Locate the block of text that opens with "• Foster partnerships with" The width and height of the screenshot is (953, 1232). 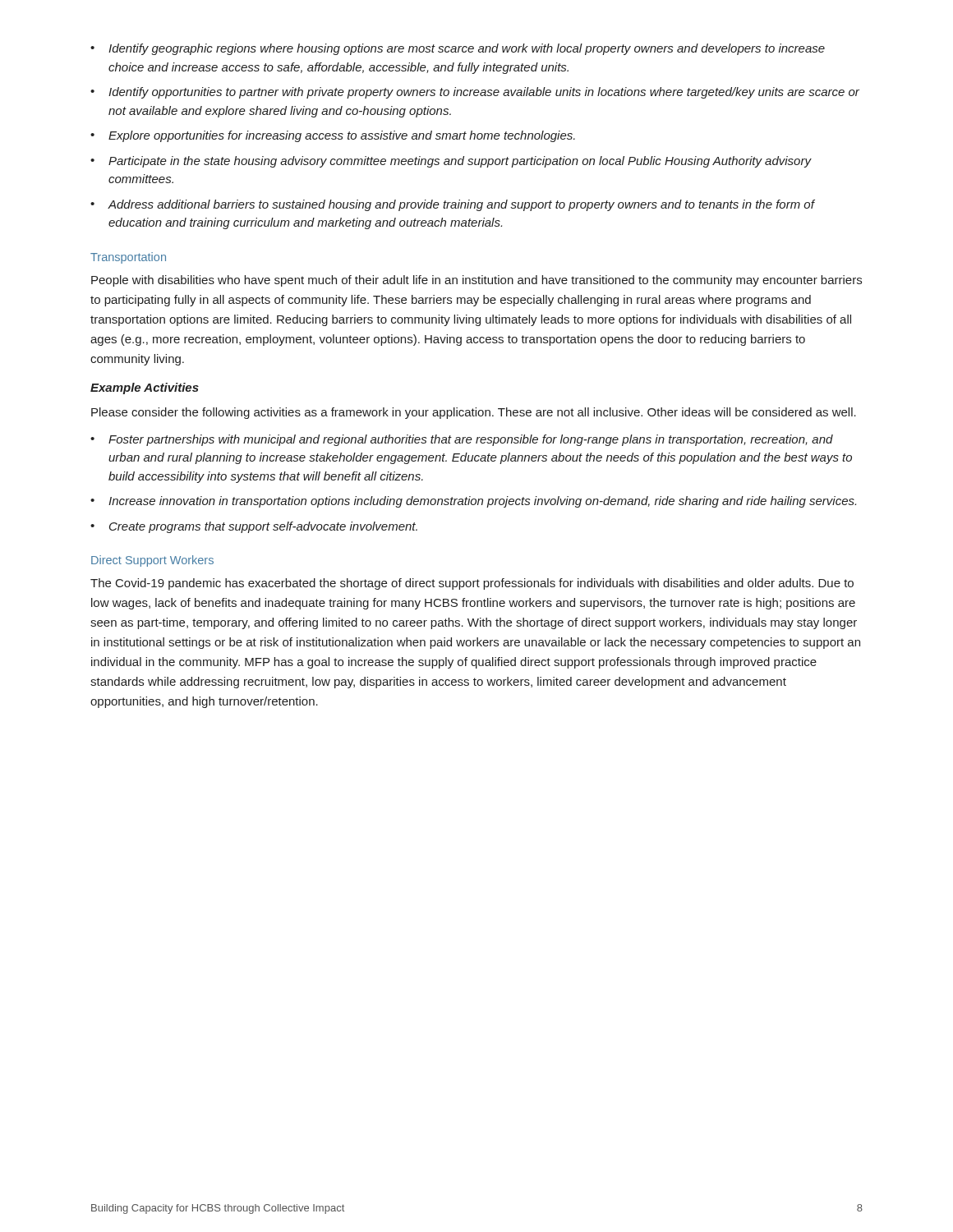click(x=476, y=458)
